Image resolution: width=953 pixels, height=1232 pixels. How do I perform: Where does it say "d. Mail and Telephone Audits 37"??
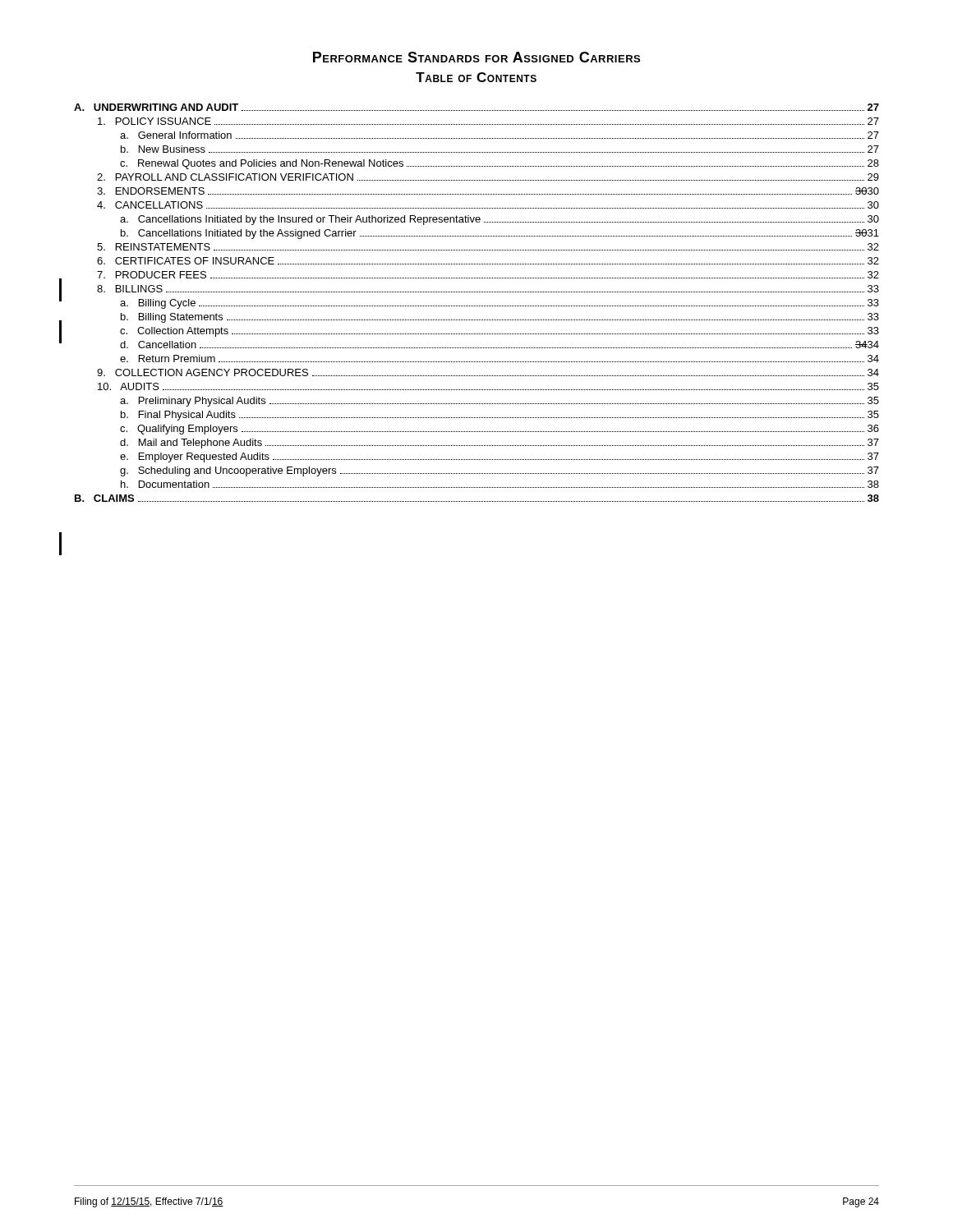[x=500, y=442]
